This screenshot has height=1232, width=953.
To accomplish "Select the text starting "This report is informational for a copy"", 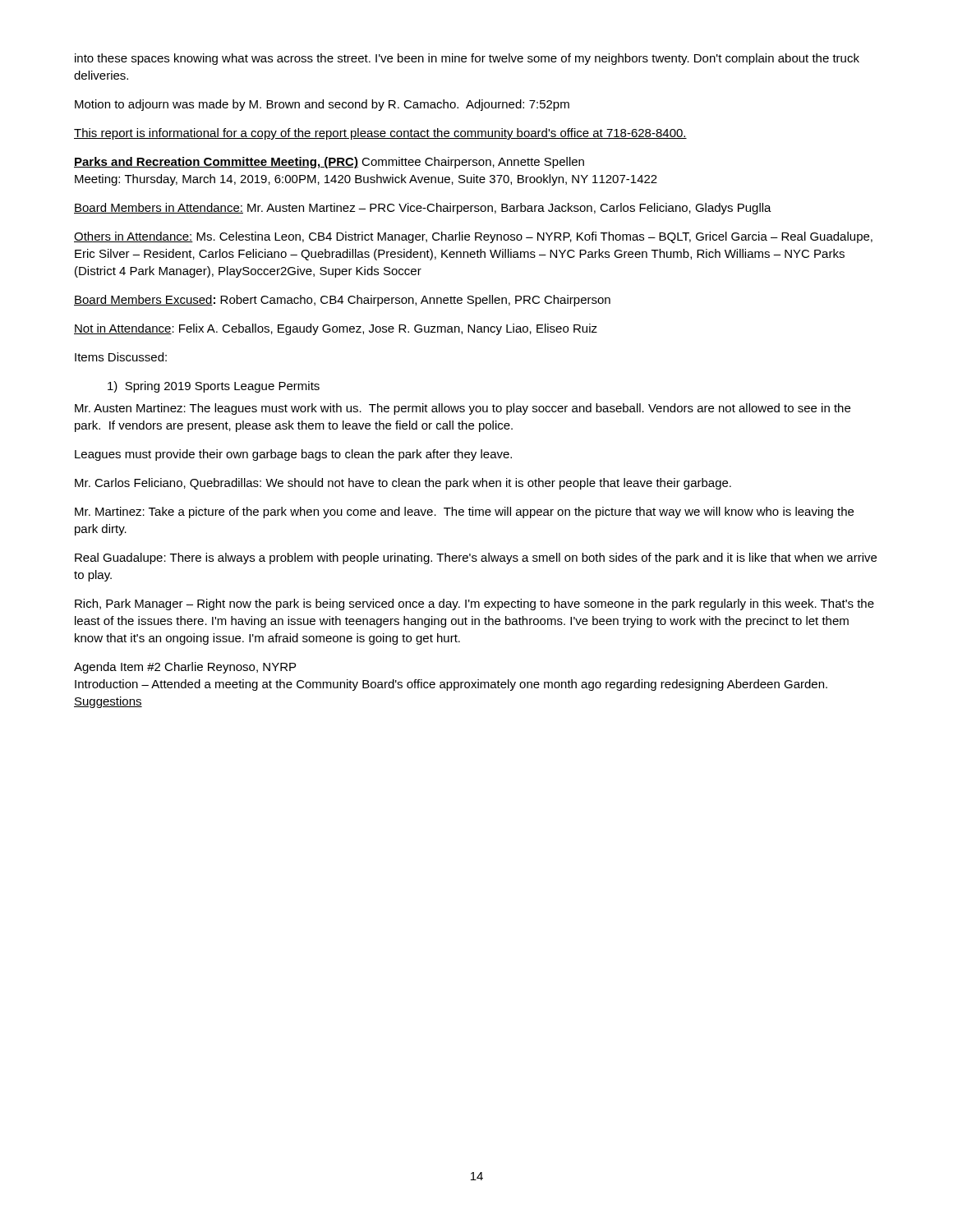I will coord(476,133).
